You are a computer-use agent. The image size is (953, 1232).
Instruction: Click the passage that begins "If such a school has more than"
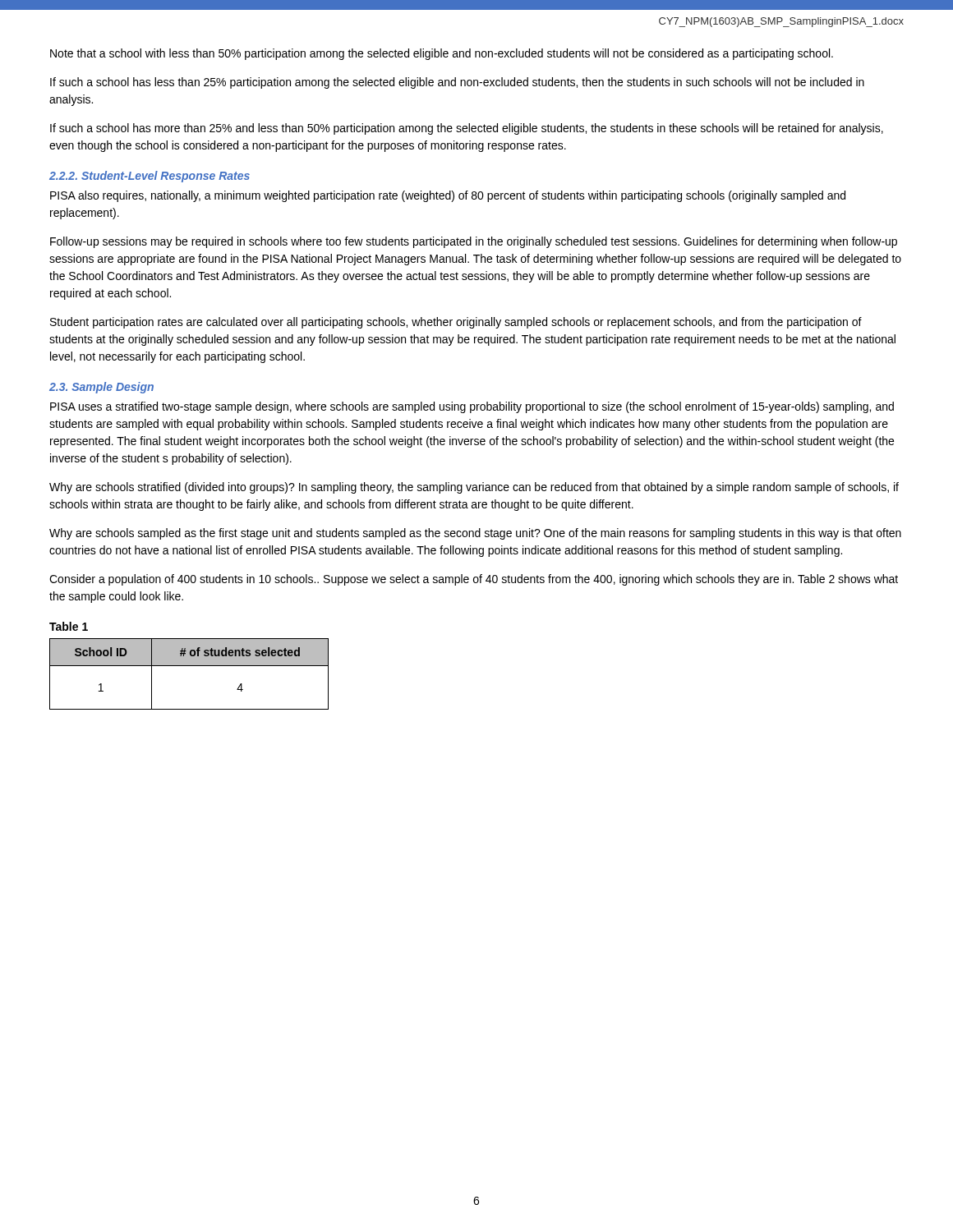click(466, 137)
